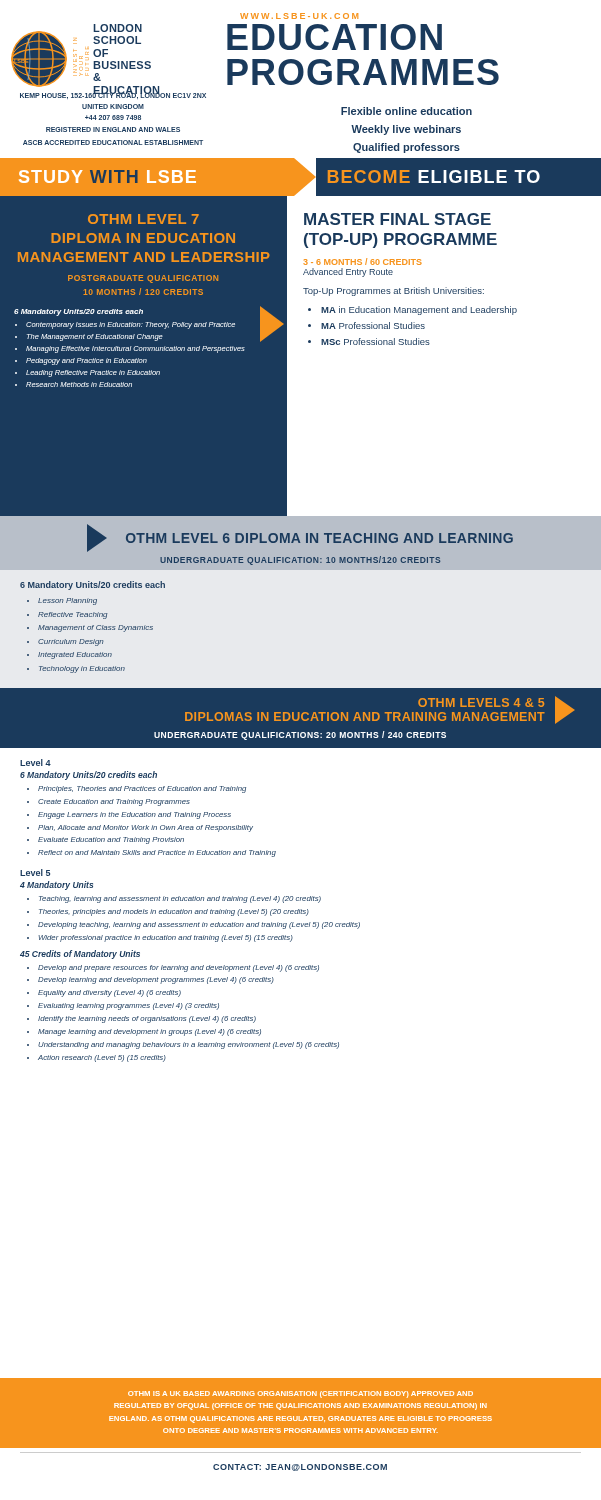Point to the region starting "Create Education and Training Programmes"
Viewport: 601px width, 1500px height.
[114, 801]
